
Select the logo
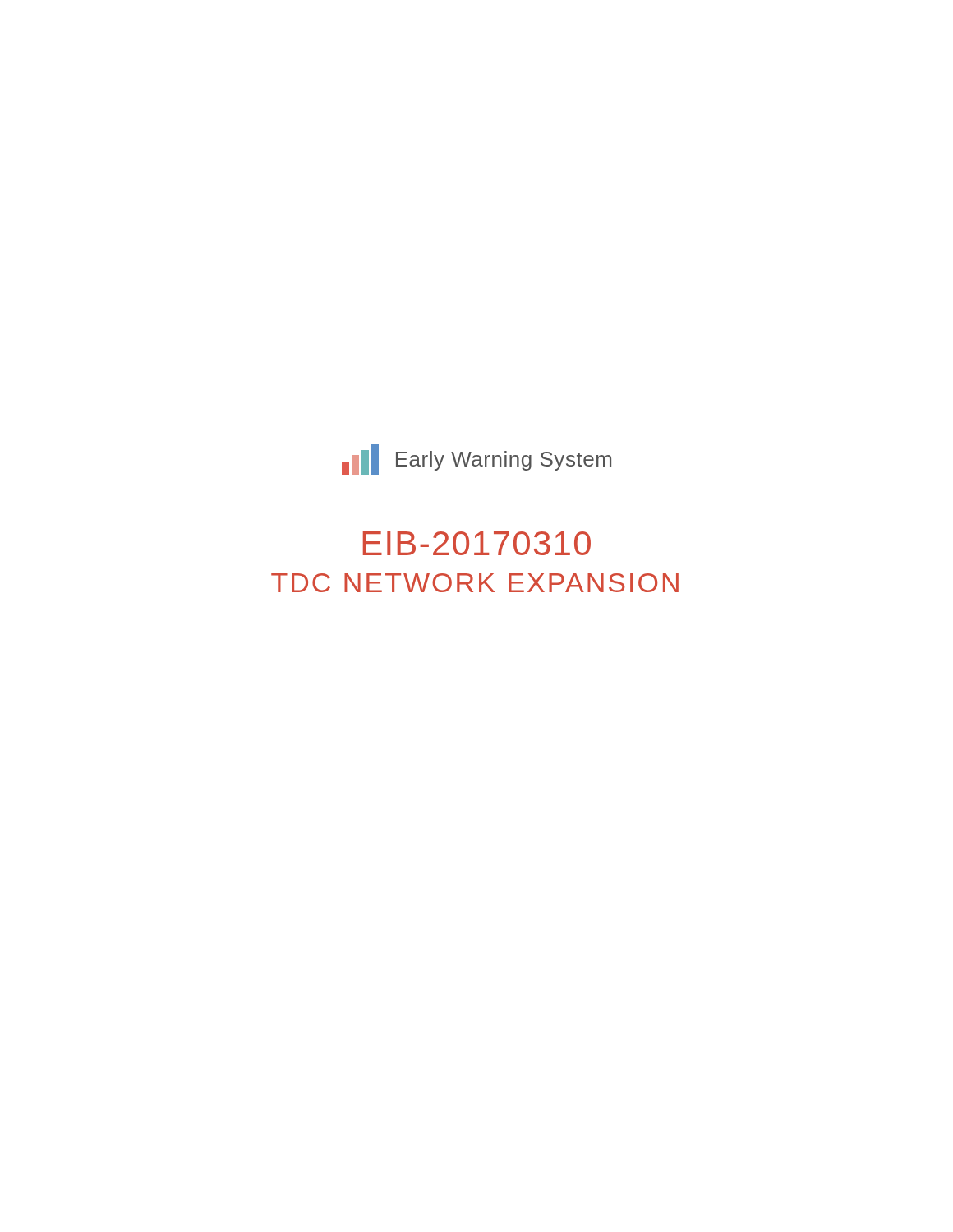(x=476, y=459)
